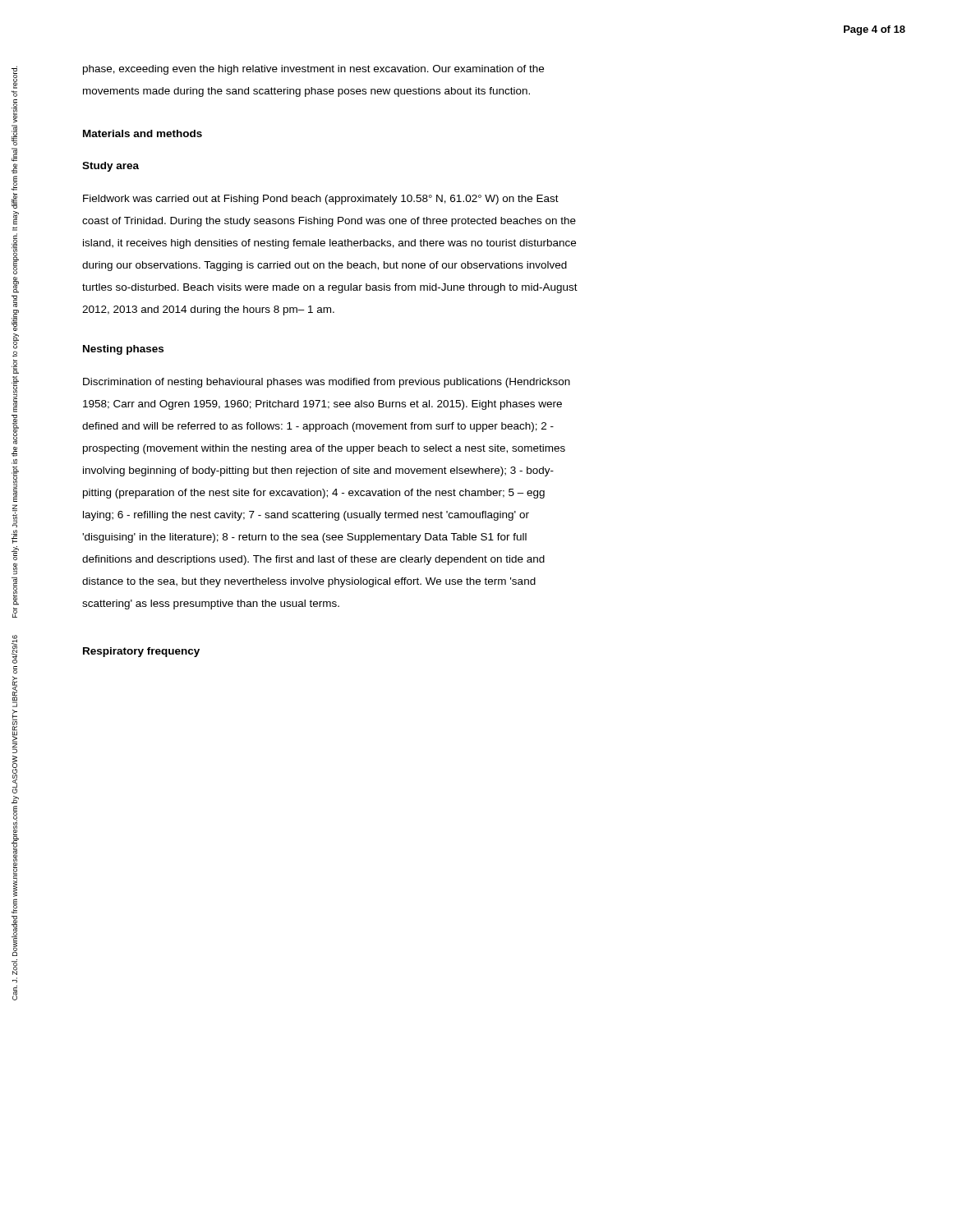Find the text block containing "Discrimination of nesting"

pyautogui.click(x=326, y=492)
